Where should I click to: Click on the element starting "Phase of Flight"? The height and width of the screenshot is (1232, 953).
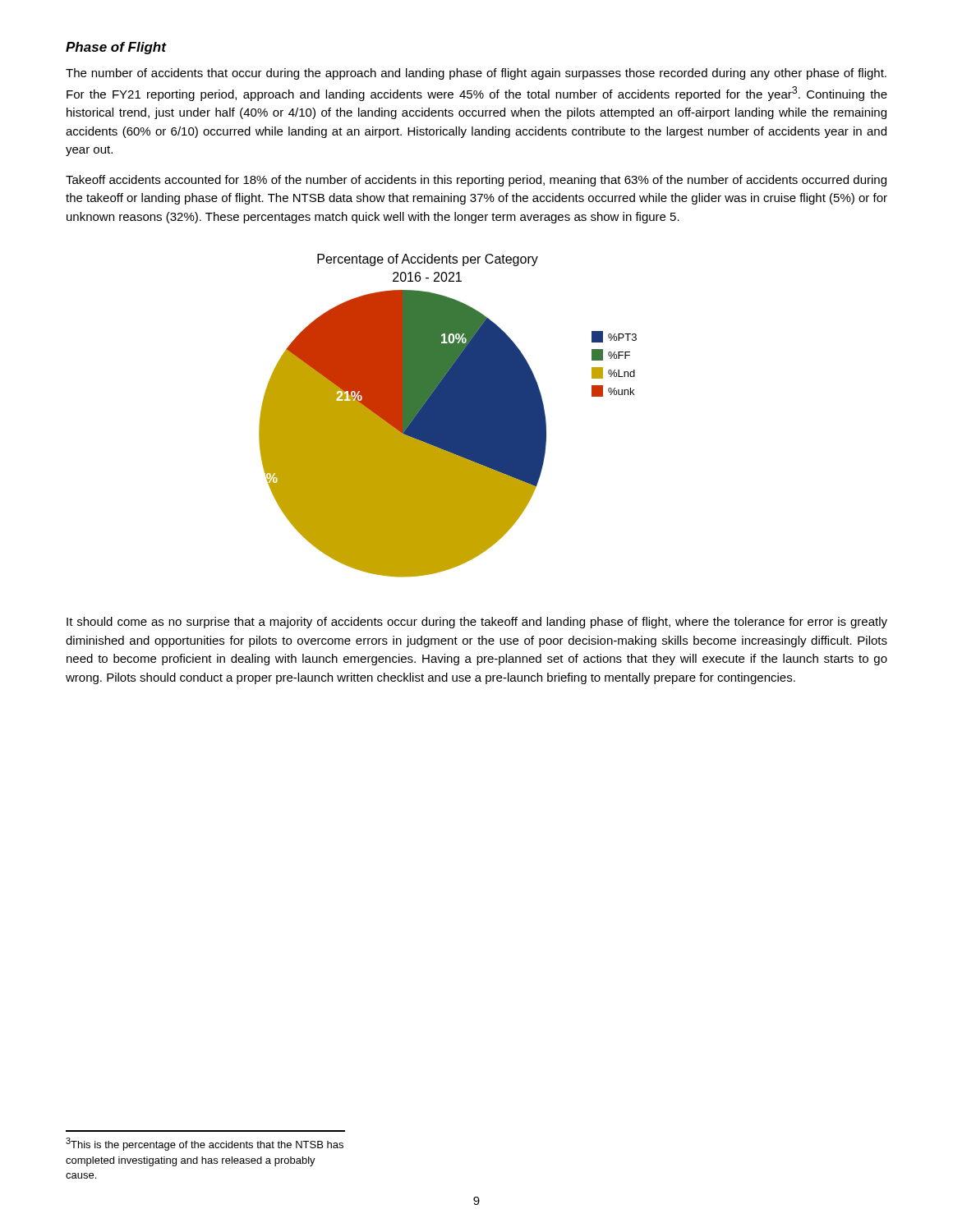click(116, 47)
